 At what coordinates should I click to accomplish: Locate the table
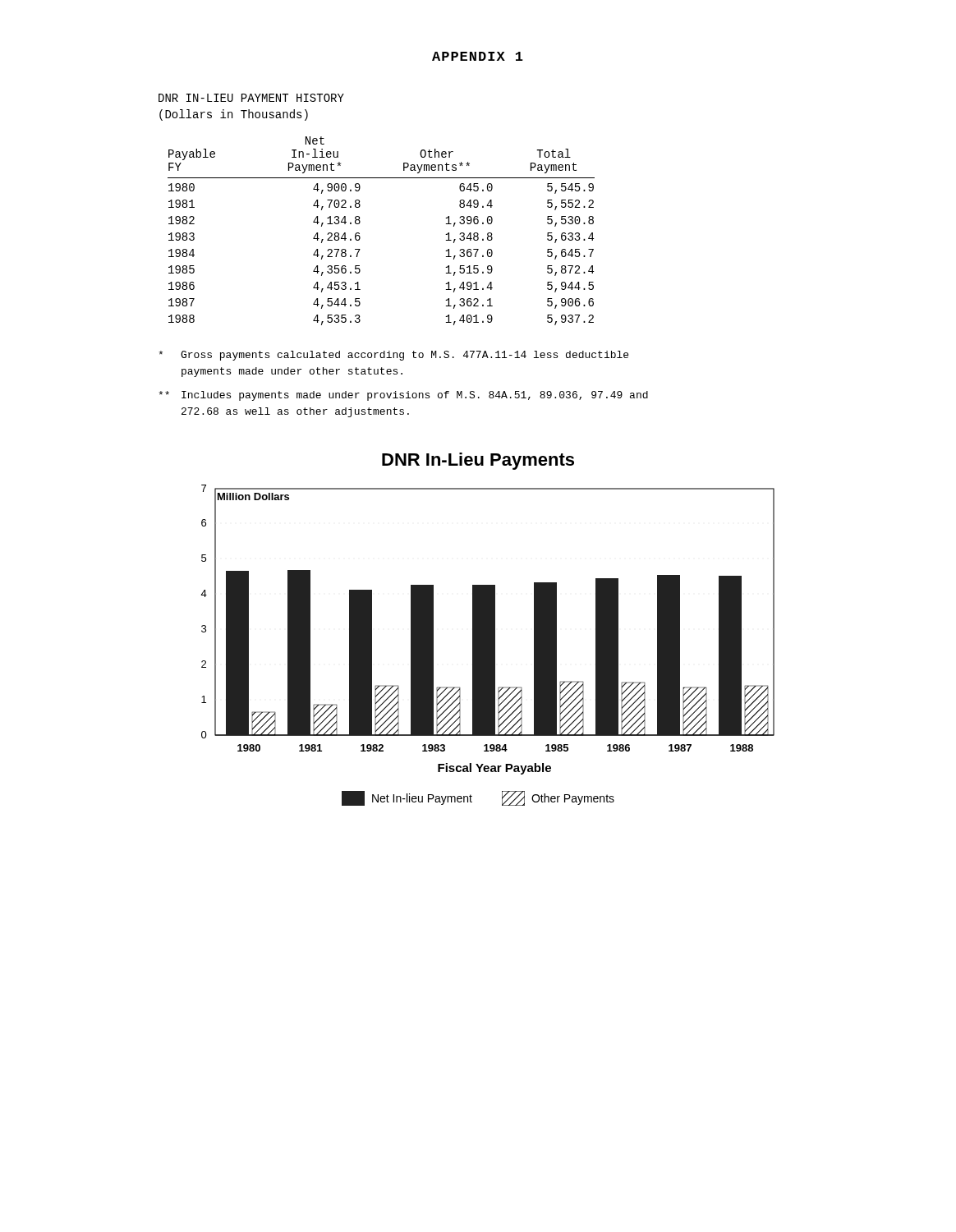[x=478, y=231]
